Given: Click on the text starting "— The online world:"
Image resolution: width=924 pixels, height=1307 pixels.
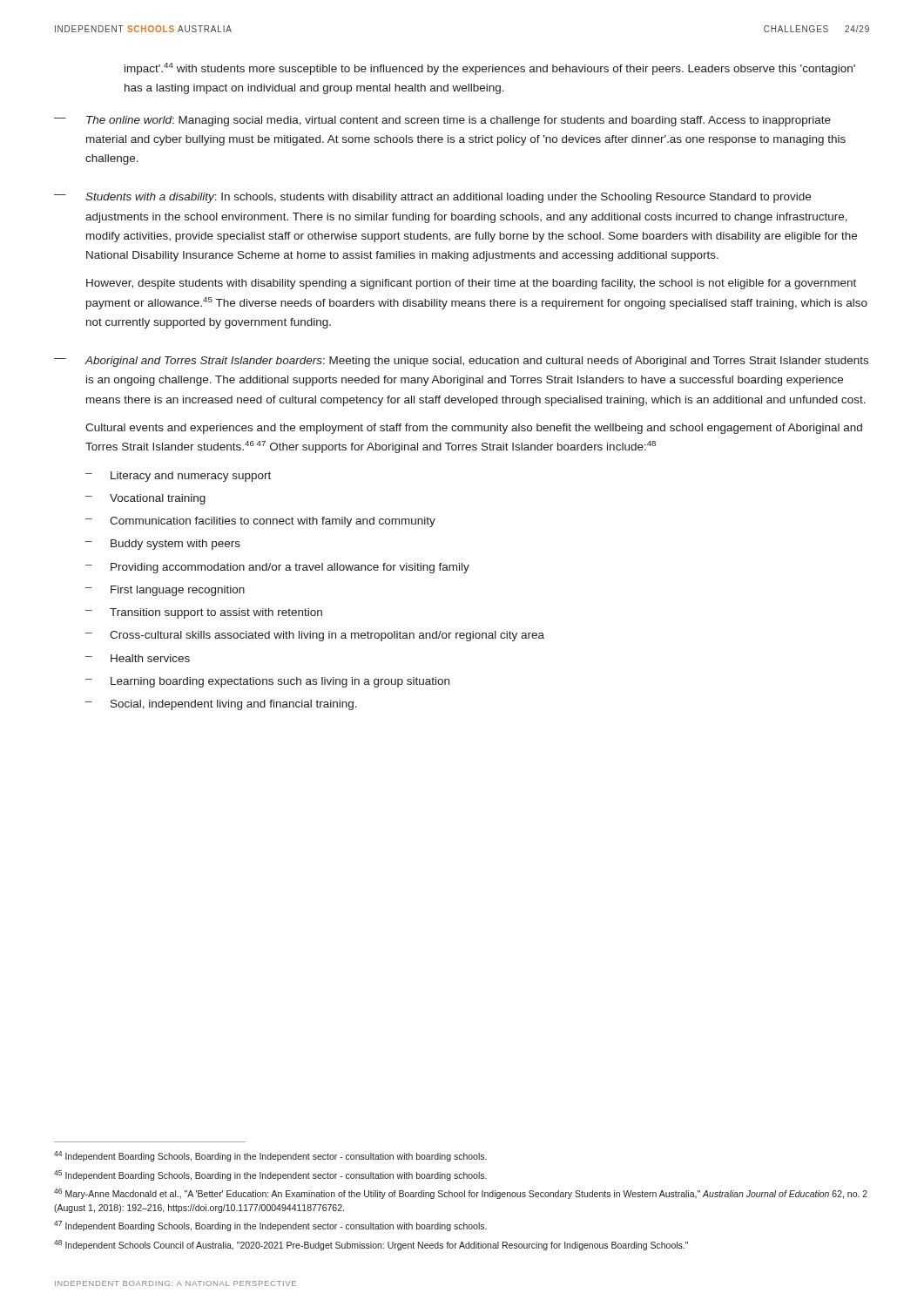Looking at the screenshot, I should (462, 144).
